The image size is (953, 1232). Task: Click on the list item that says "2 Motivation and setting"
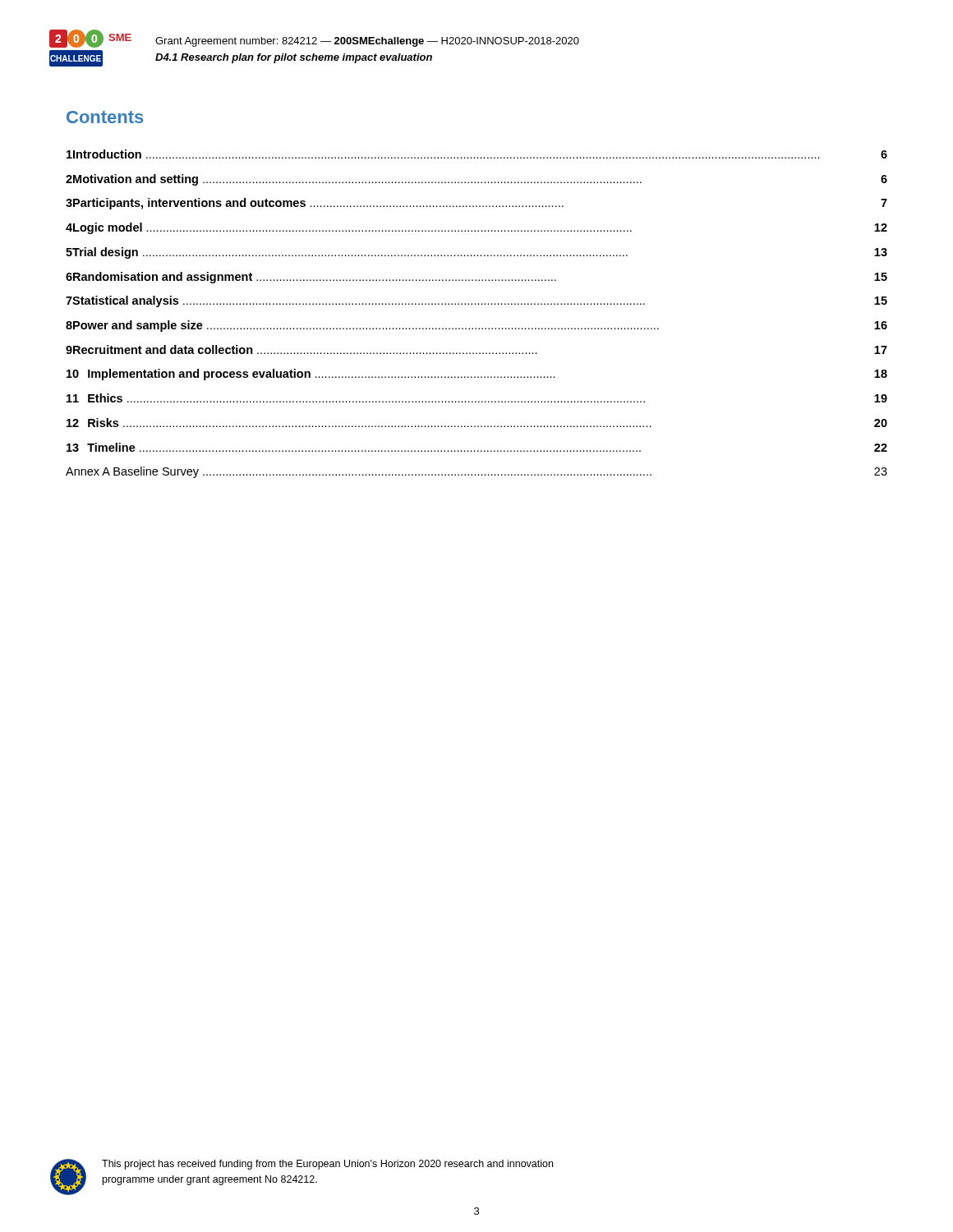[x=476, y=180]
